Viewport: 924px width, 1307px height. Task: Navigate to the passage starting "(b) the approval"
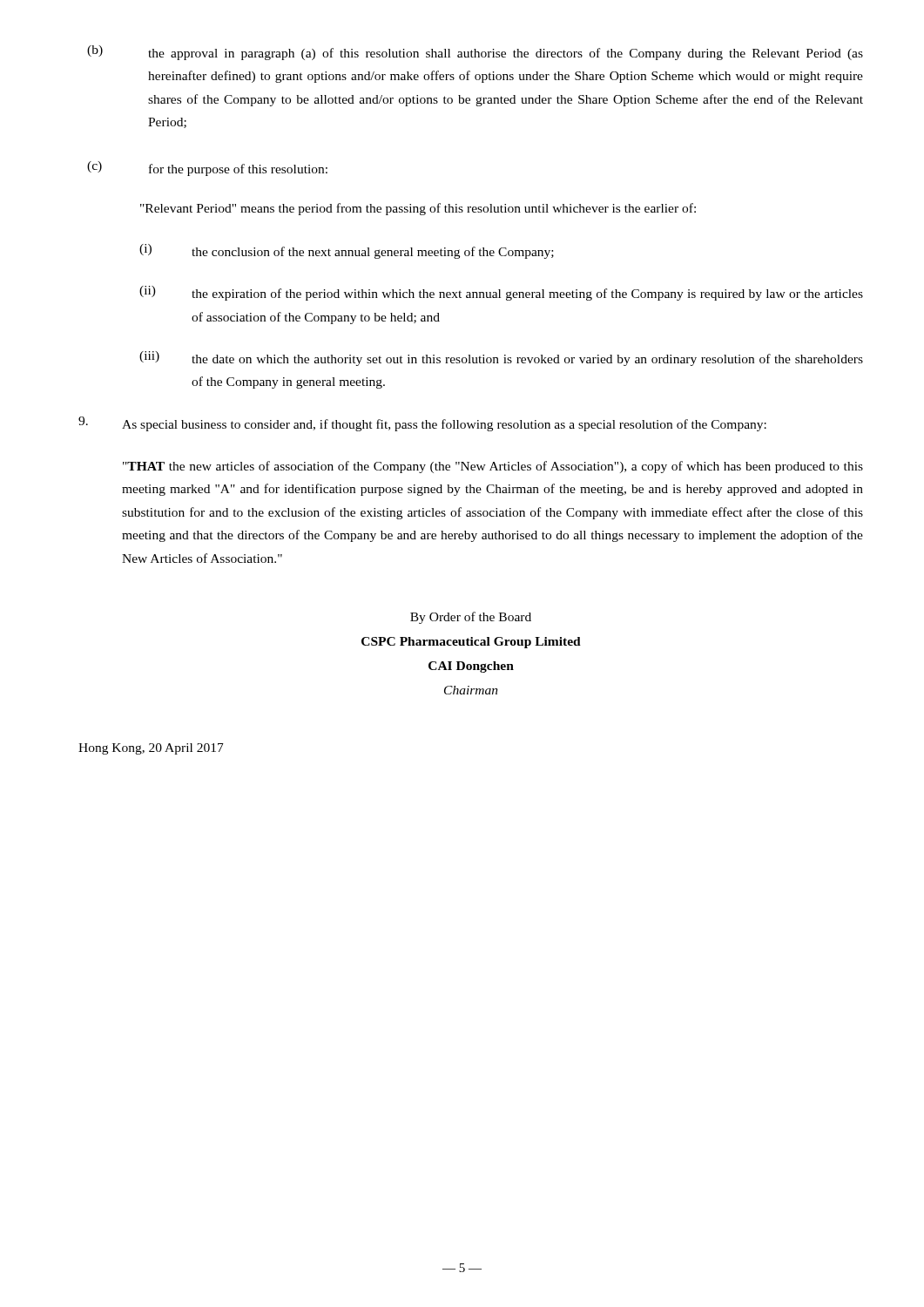pyautogui.click(x=471, y=88)
